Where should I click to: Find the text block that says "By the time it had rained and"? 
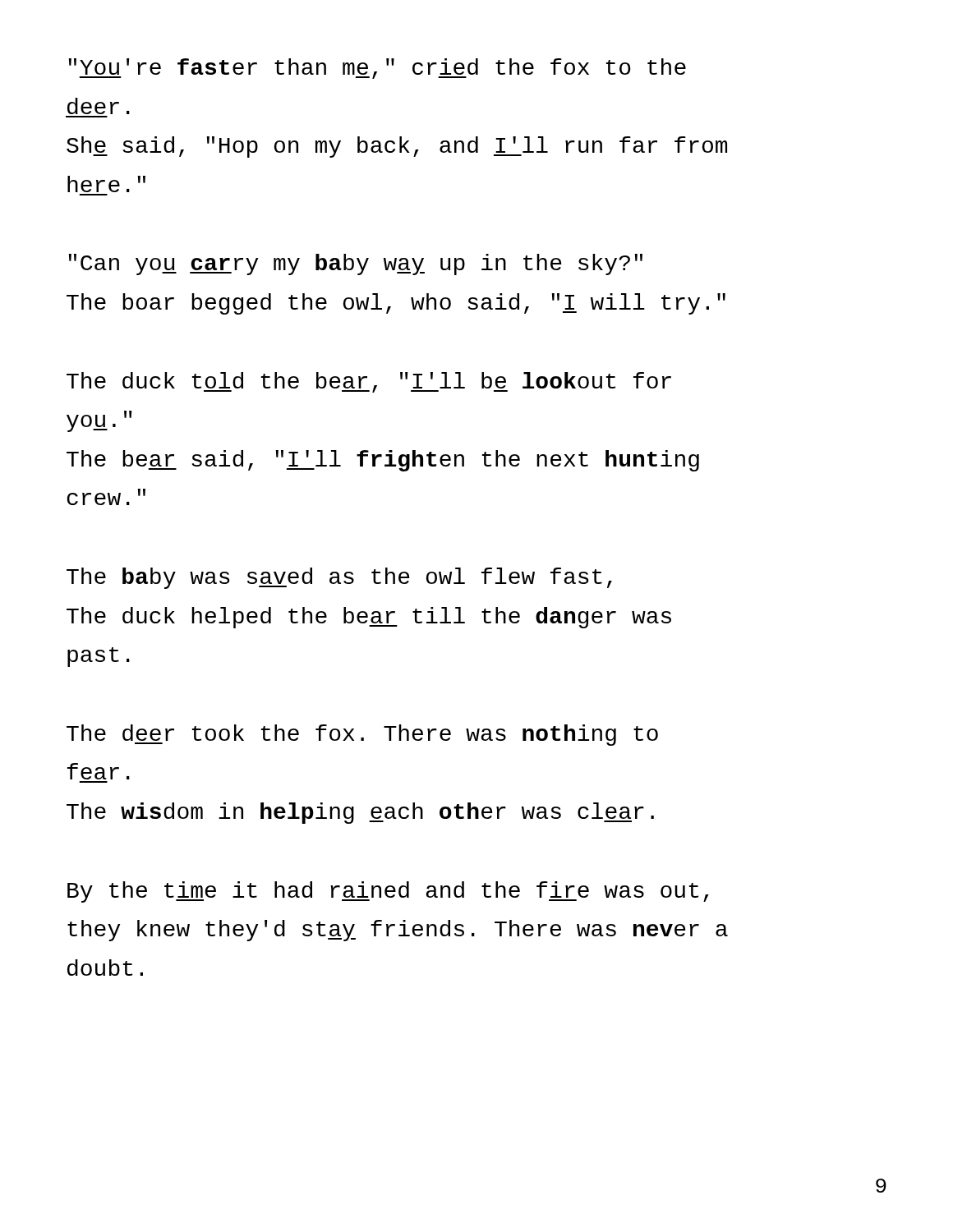[397, 930]
